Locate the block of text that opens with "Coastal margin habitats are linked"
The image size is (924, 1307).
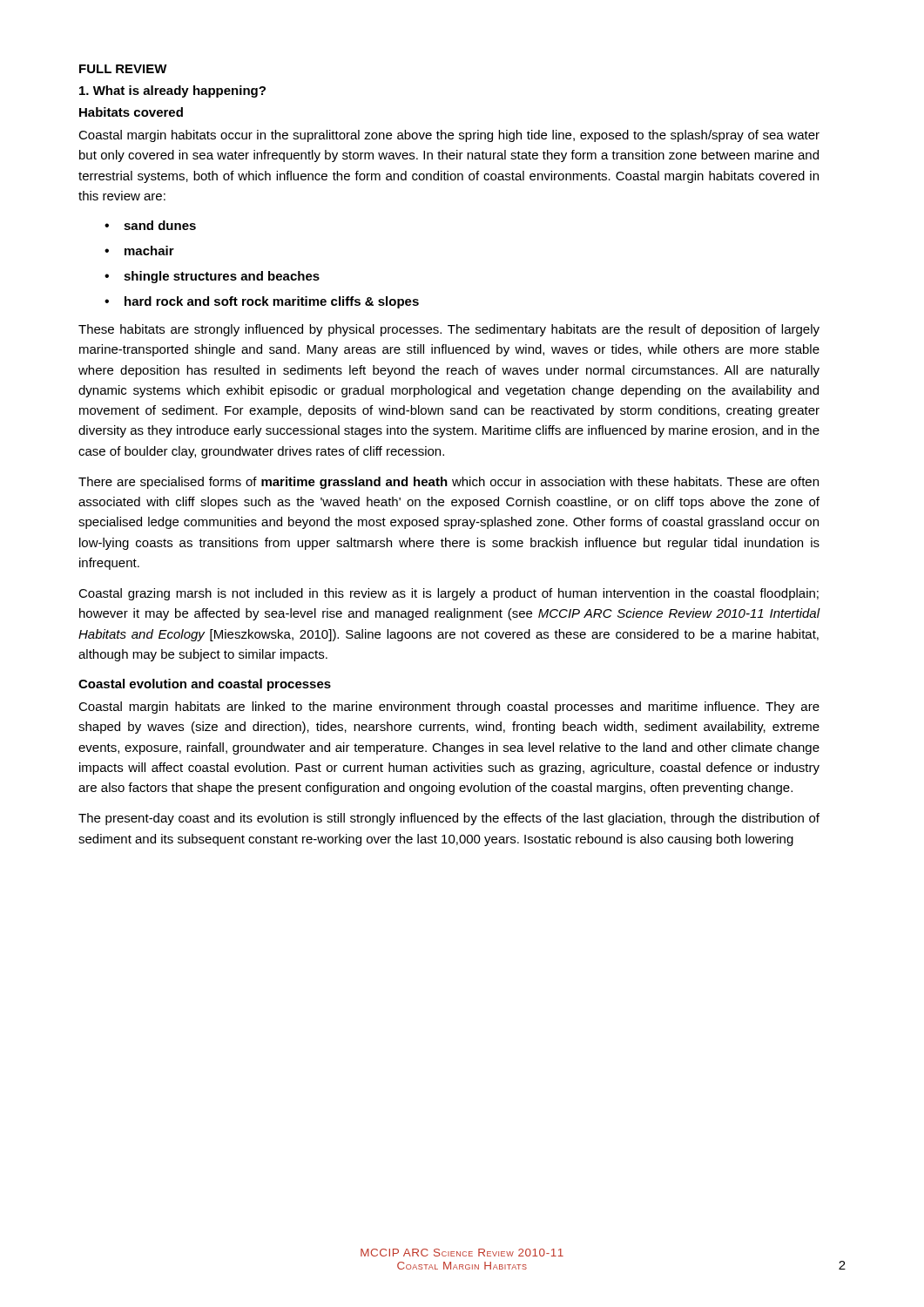pos(449,747)
